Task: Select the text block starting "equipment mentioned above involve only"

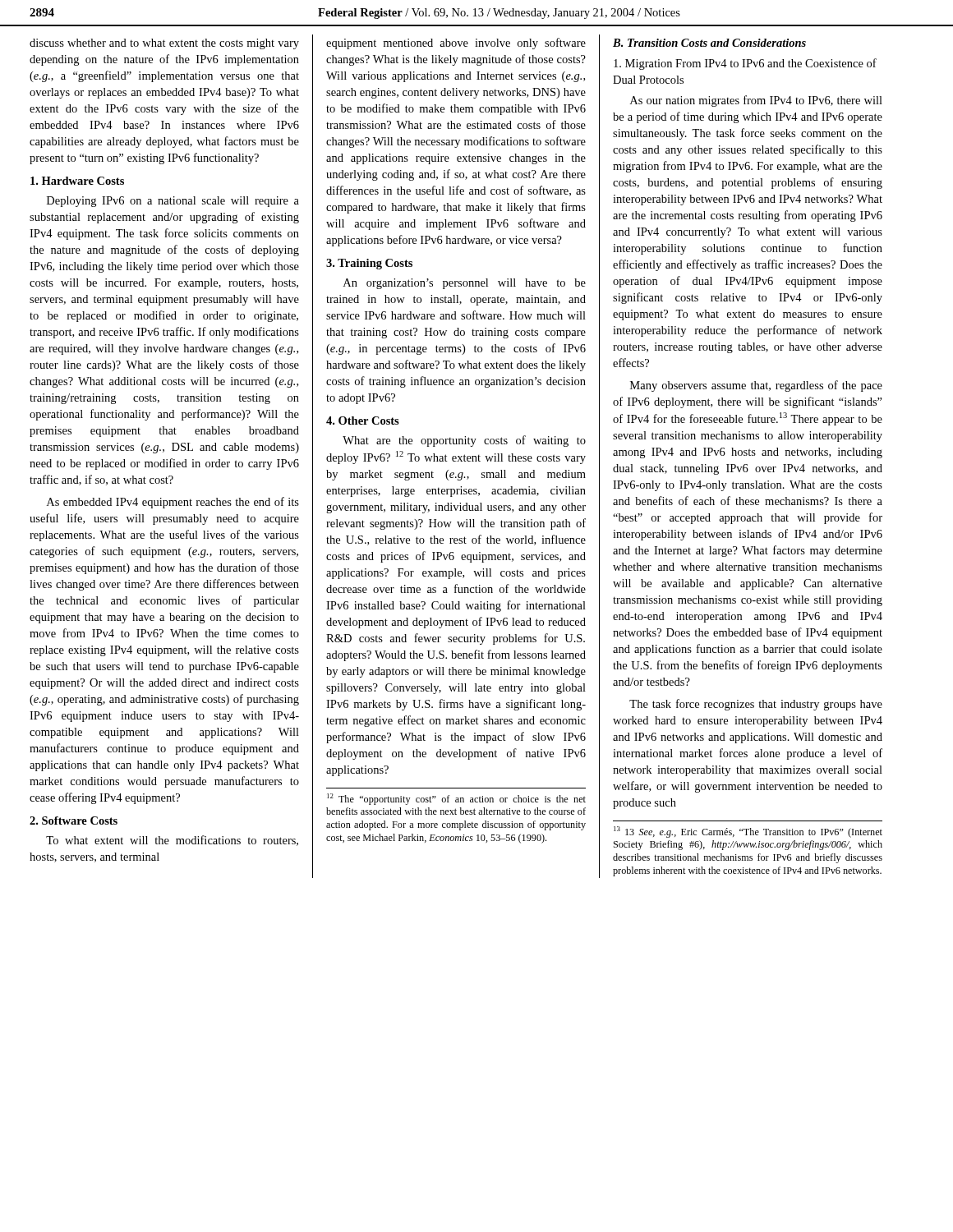Action: (x=456, y=141)
